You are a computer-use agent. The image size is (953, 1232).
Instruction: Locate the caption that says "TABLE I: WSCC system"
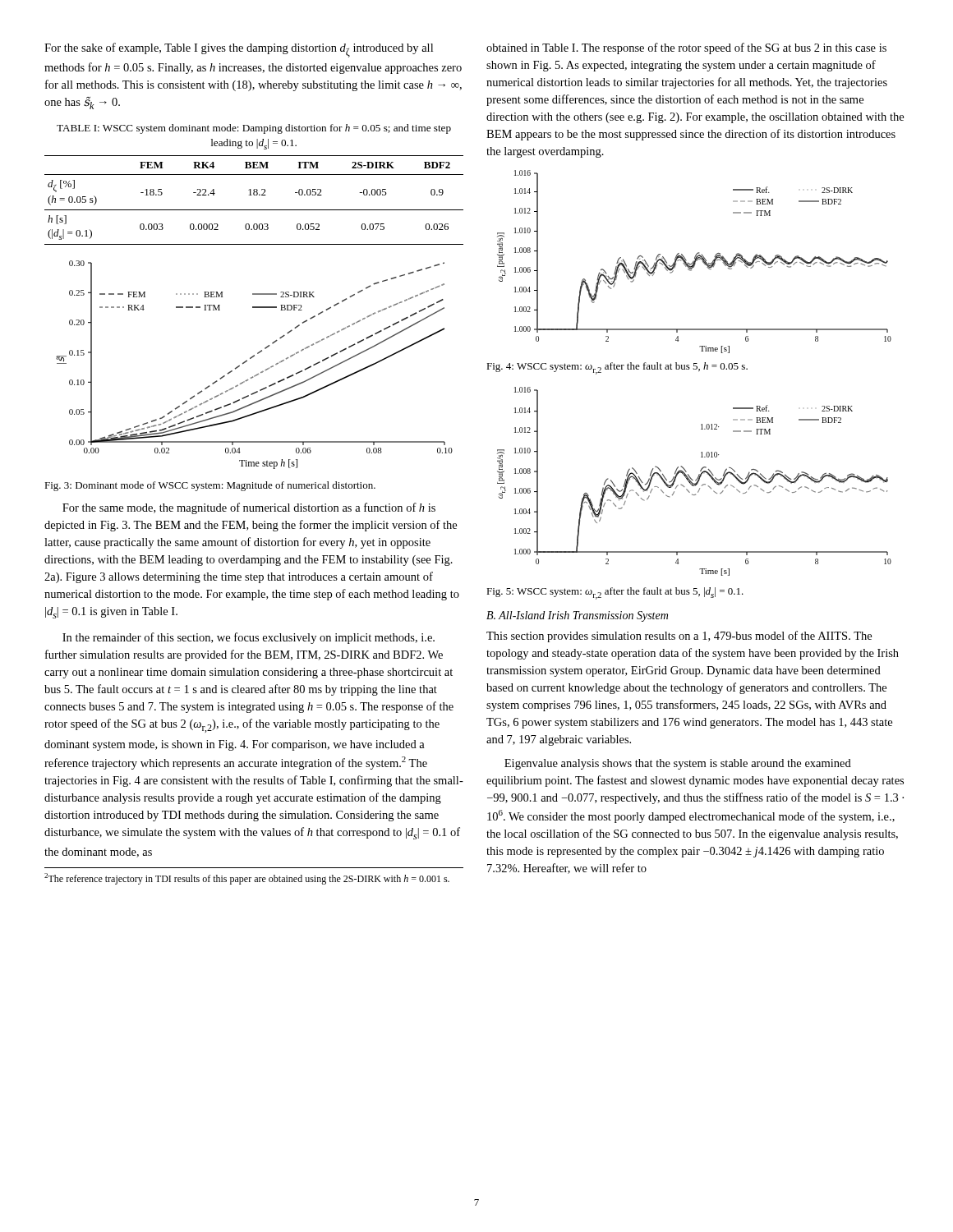coord(254,136)
